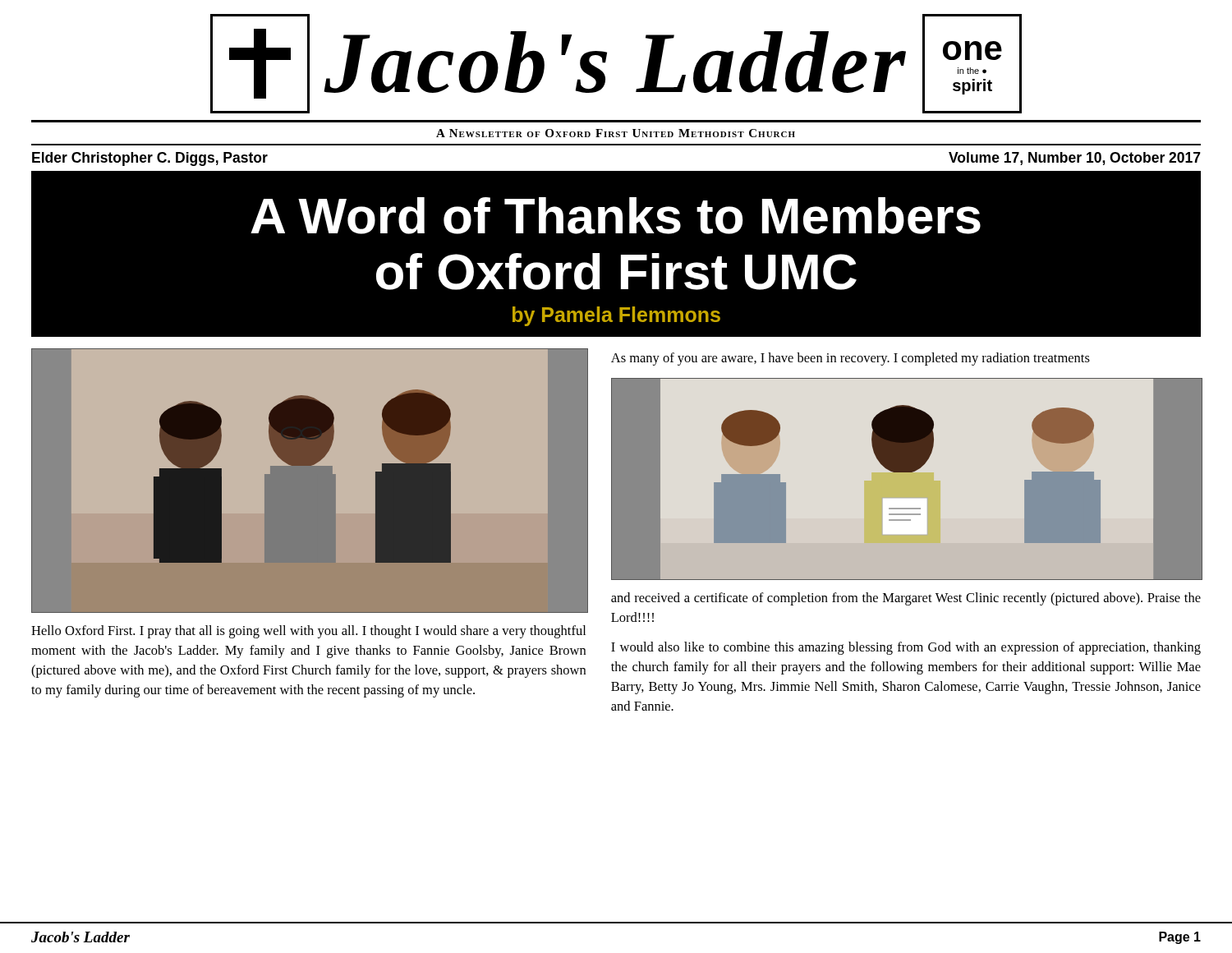
Task: Locate the text block with the text "I would also like to combine"
Action: click(906, 677)
